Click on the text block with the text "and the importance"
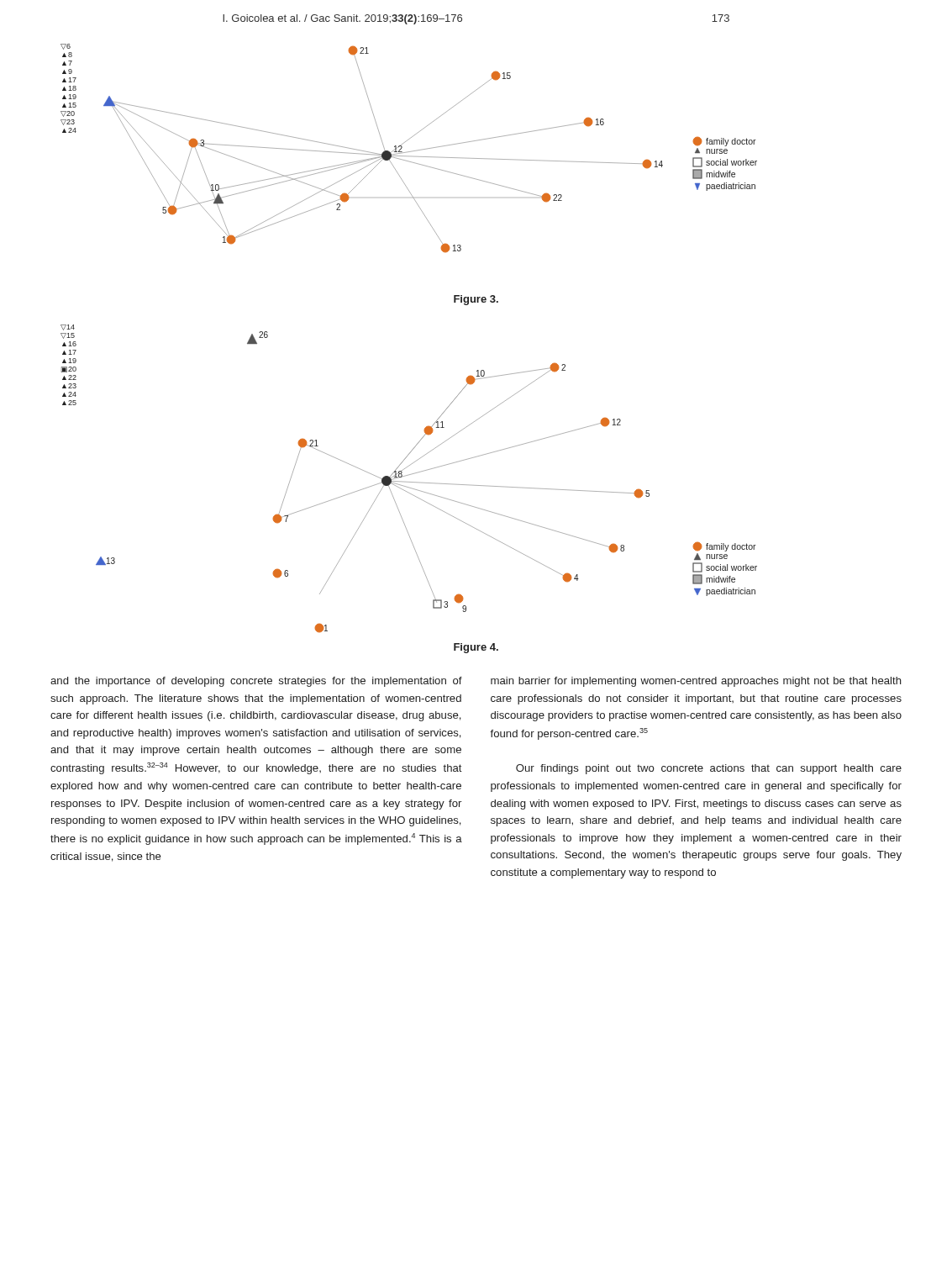This screenshot has height=1261, width=952. tap(254, 681)
